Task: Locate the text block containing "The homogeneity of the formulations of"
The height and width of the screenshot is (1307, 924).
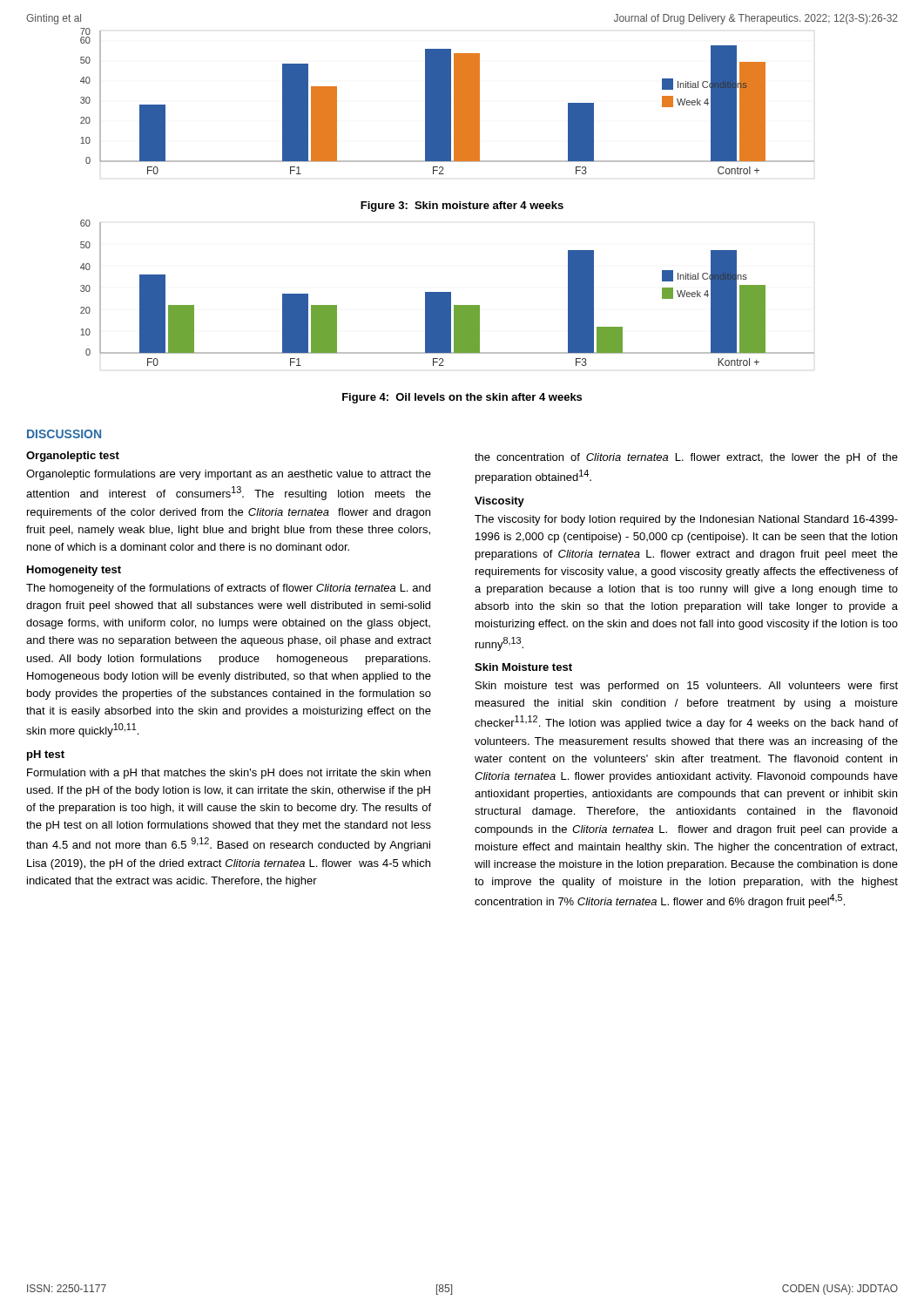Action: pos(229,659)
